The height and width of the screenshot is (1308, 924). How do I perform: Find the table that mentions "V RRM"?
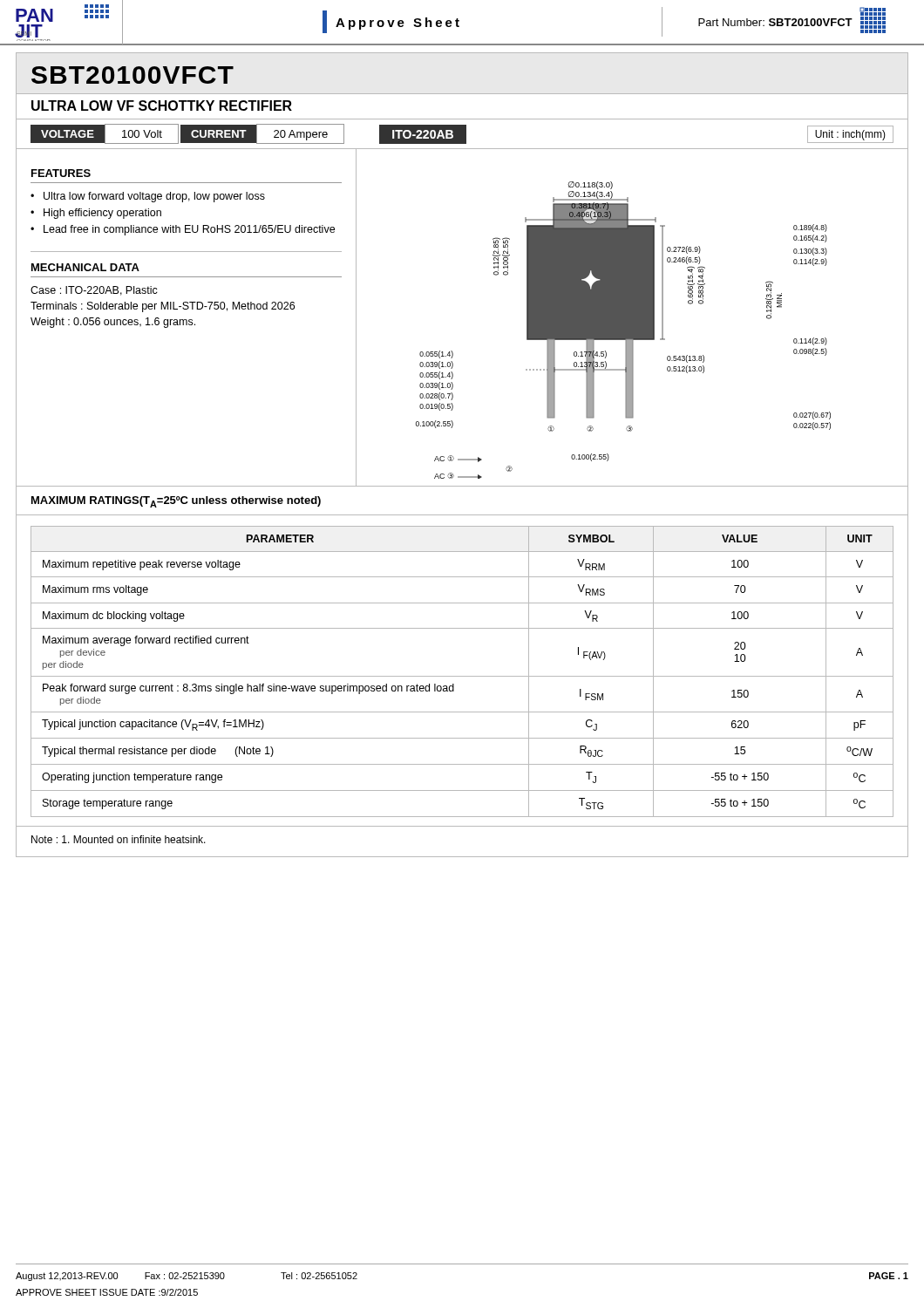(x=462, y=671)
